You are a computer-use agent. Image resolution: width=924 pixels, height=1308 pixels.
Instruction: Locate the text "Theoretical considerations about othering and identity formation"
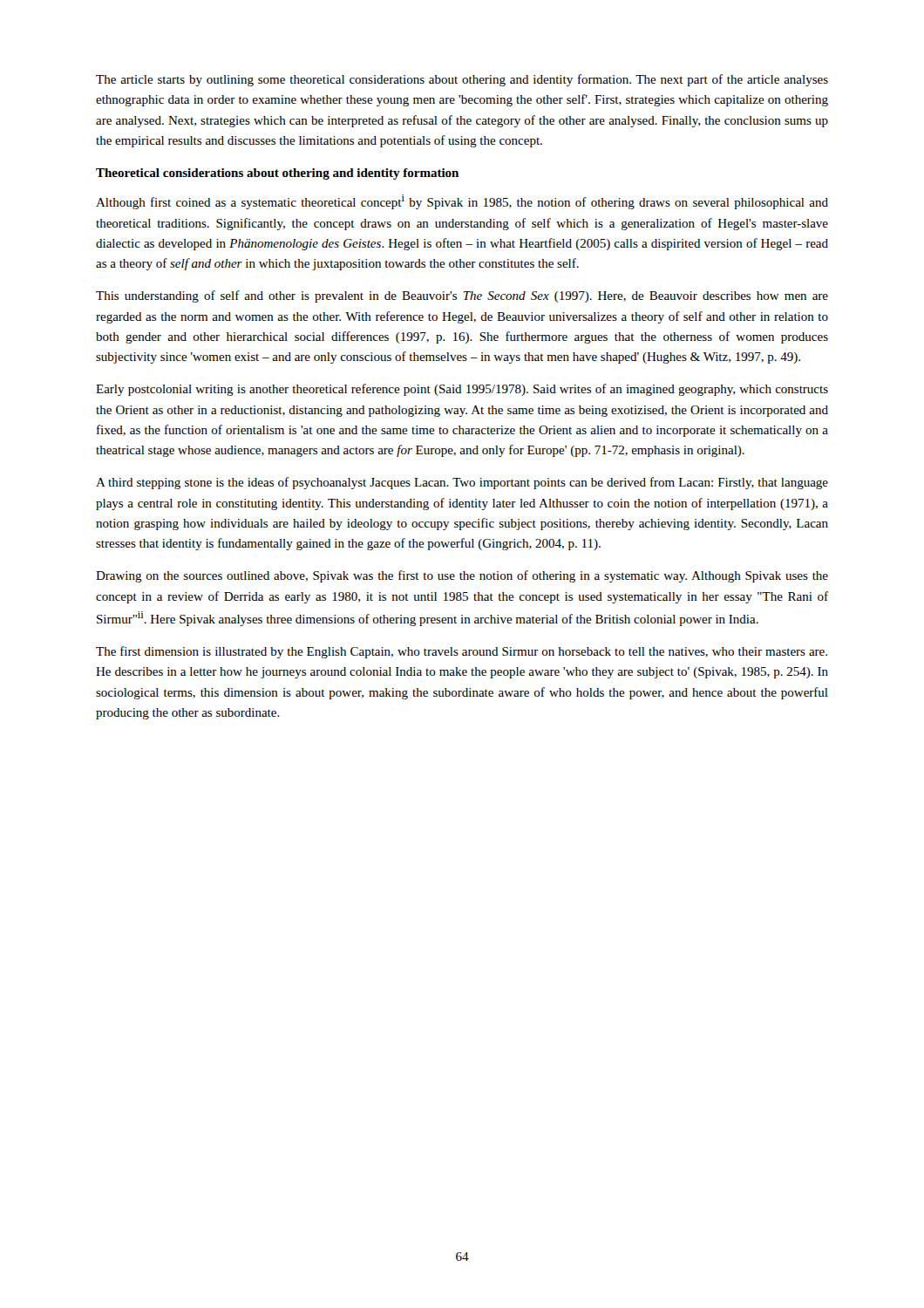coord(462,173)
